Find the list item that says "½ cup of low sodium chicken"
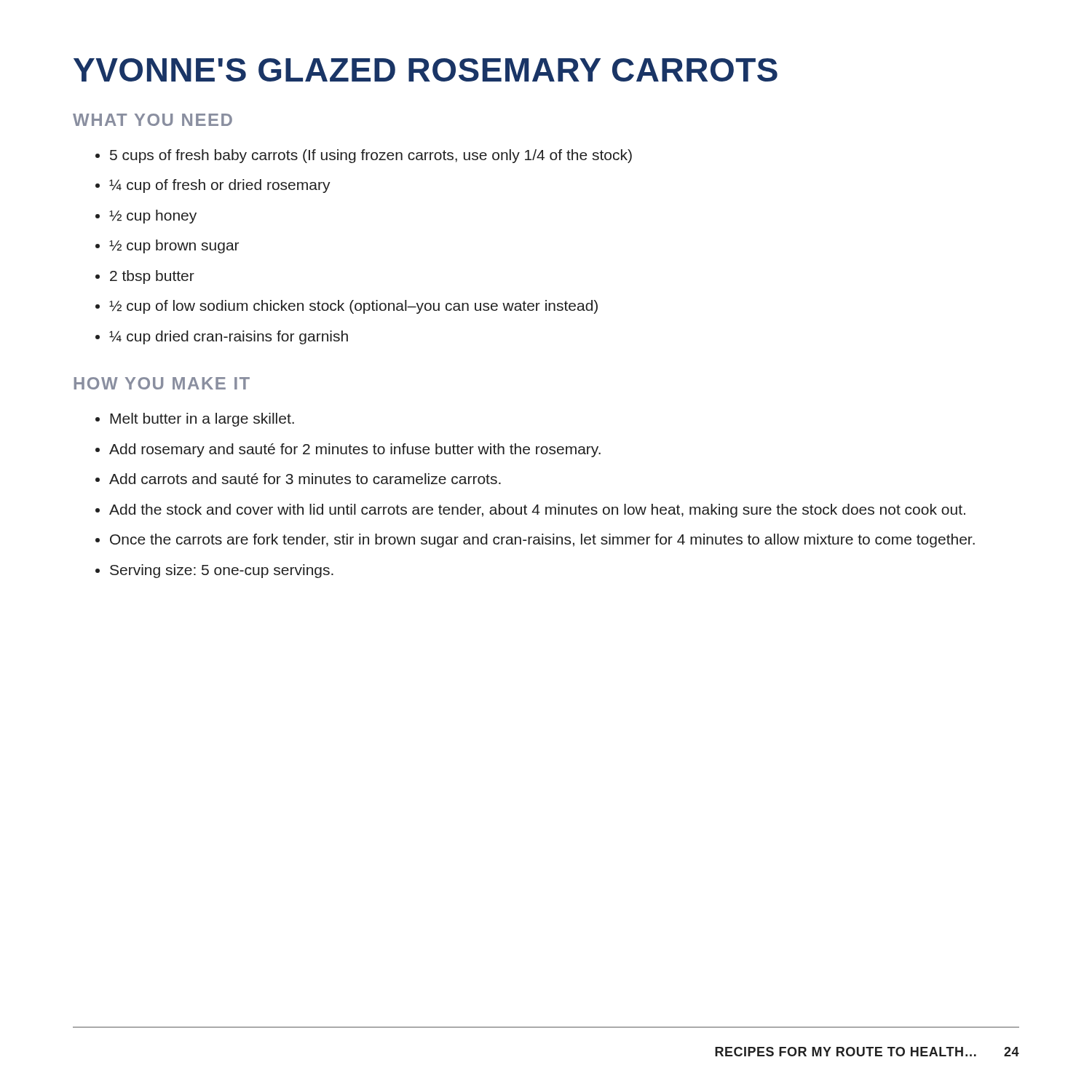 354,306
